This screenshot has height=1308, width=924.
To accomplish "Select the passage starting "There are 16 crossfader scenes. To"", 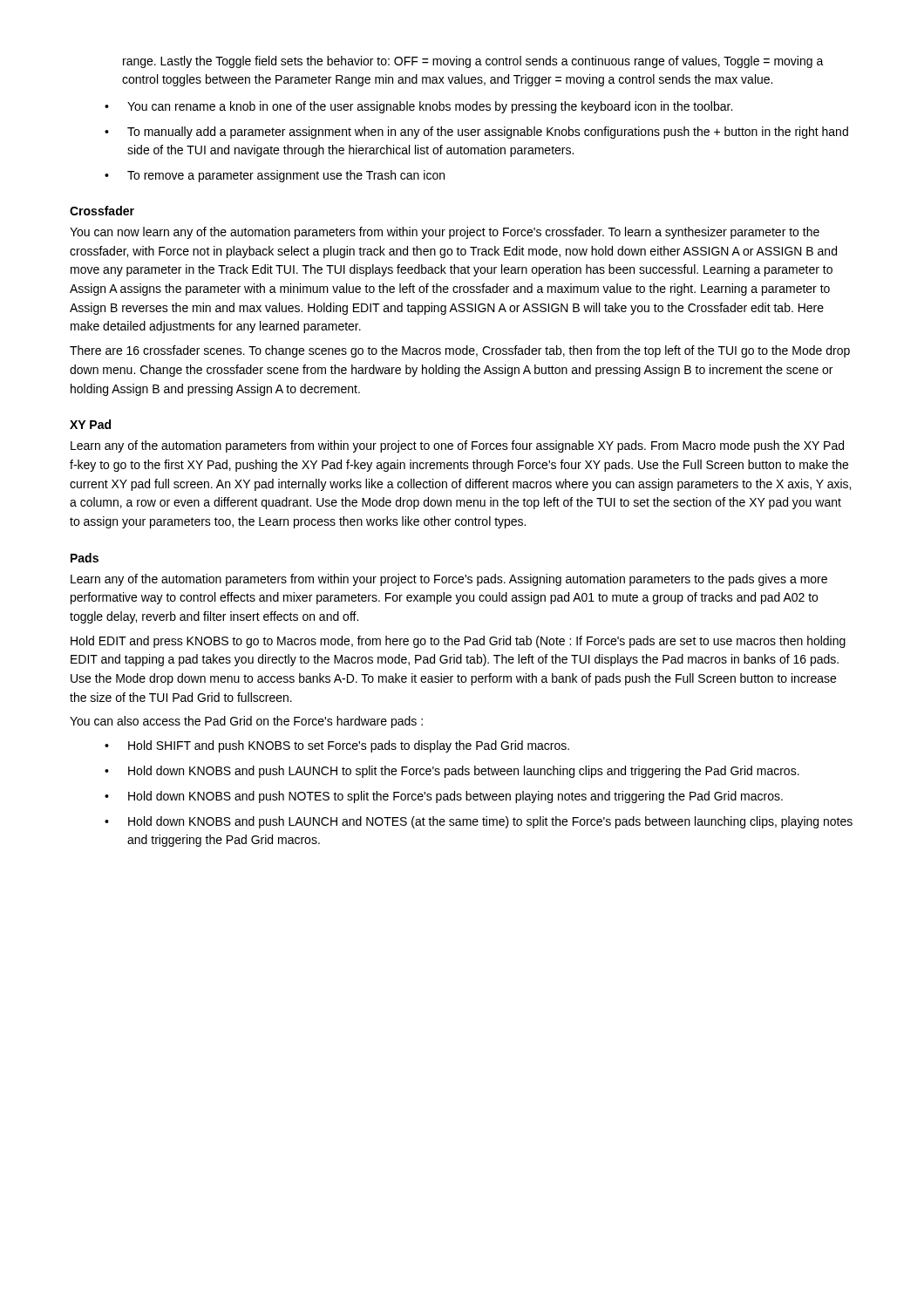I will [x=460, y=370].
